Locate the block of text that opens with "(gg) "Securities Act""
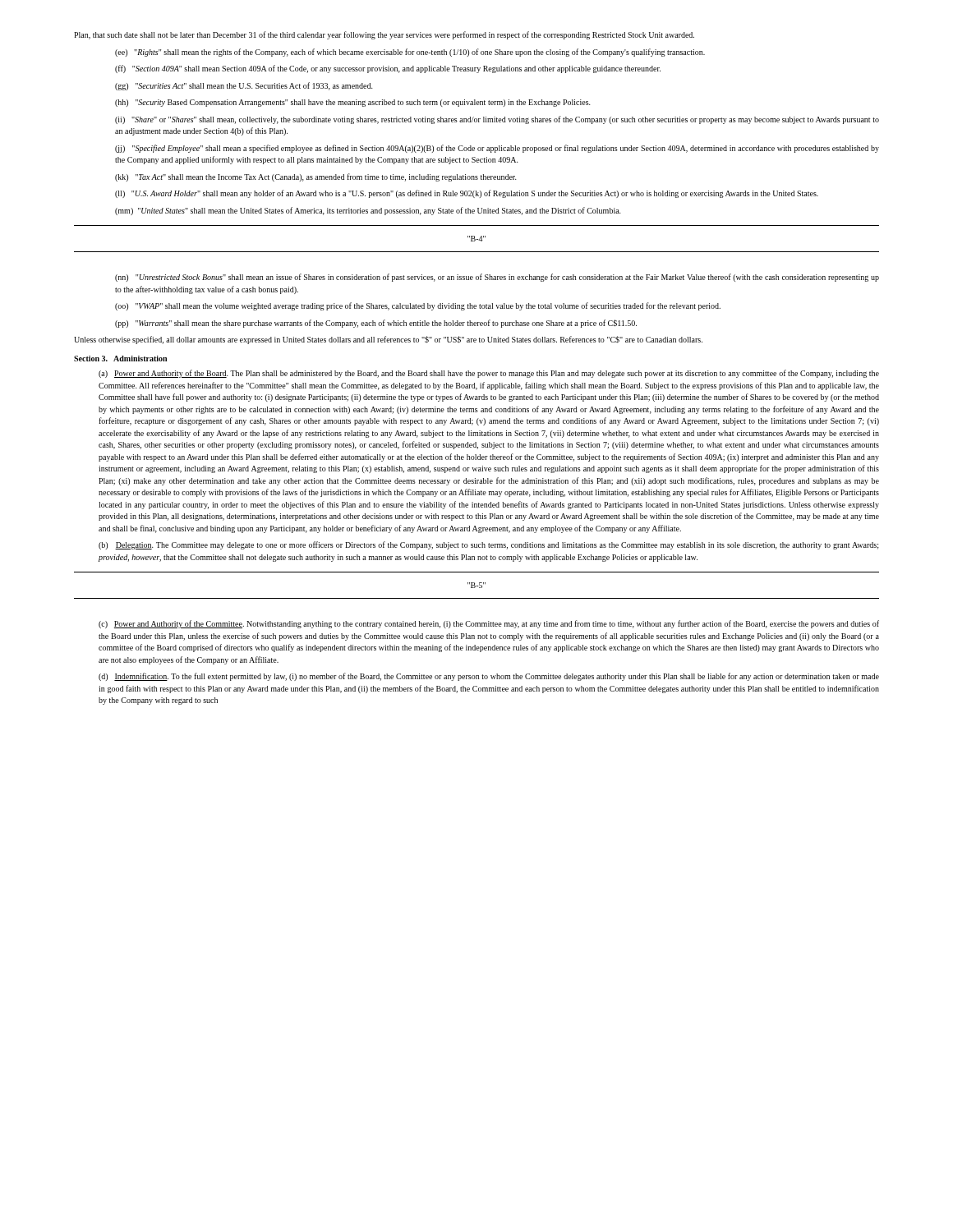This screenshot has width=953, height=1232. (244, 85)
